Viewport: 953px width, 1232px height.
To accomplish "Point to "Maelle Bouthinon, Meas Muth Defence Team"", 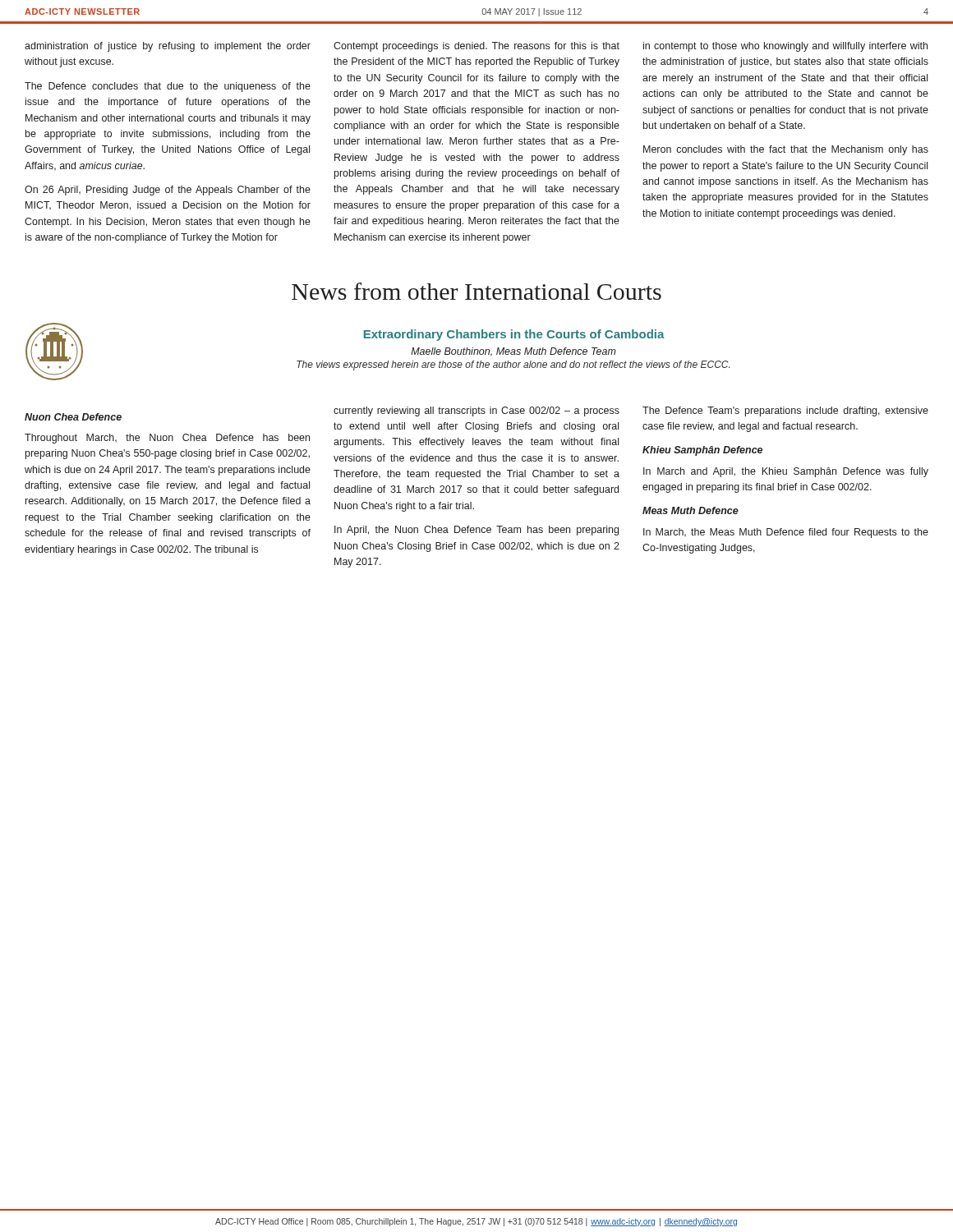I will pos(513,351).
